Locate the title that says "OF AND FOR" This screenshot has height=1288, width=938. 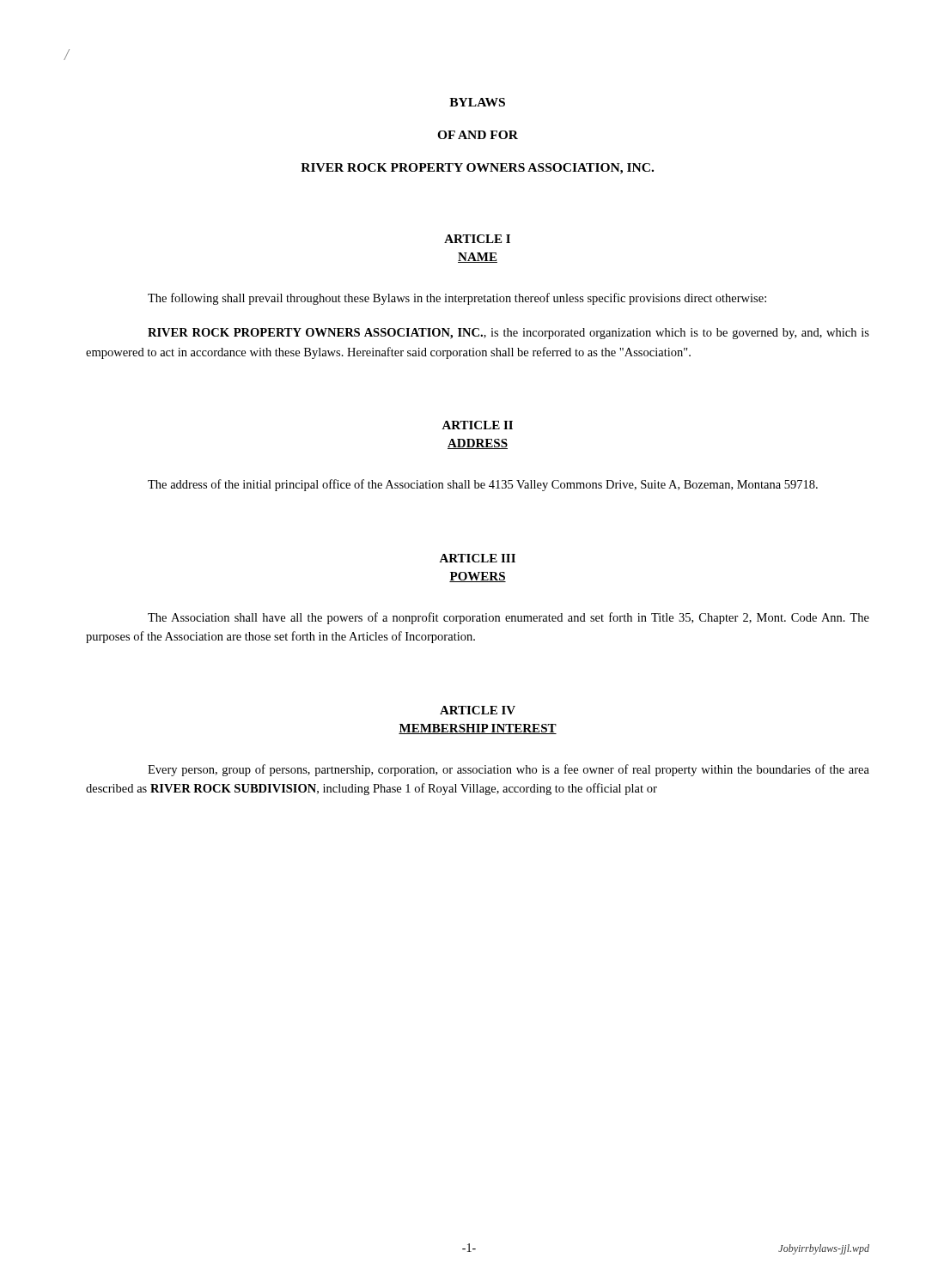(478, 134)
